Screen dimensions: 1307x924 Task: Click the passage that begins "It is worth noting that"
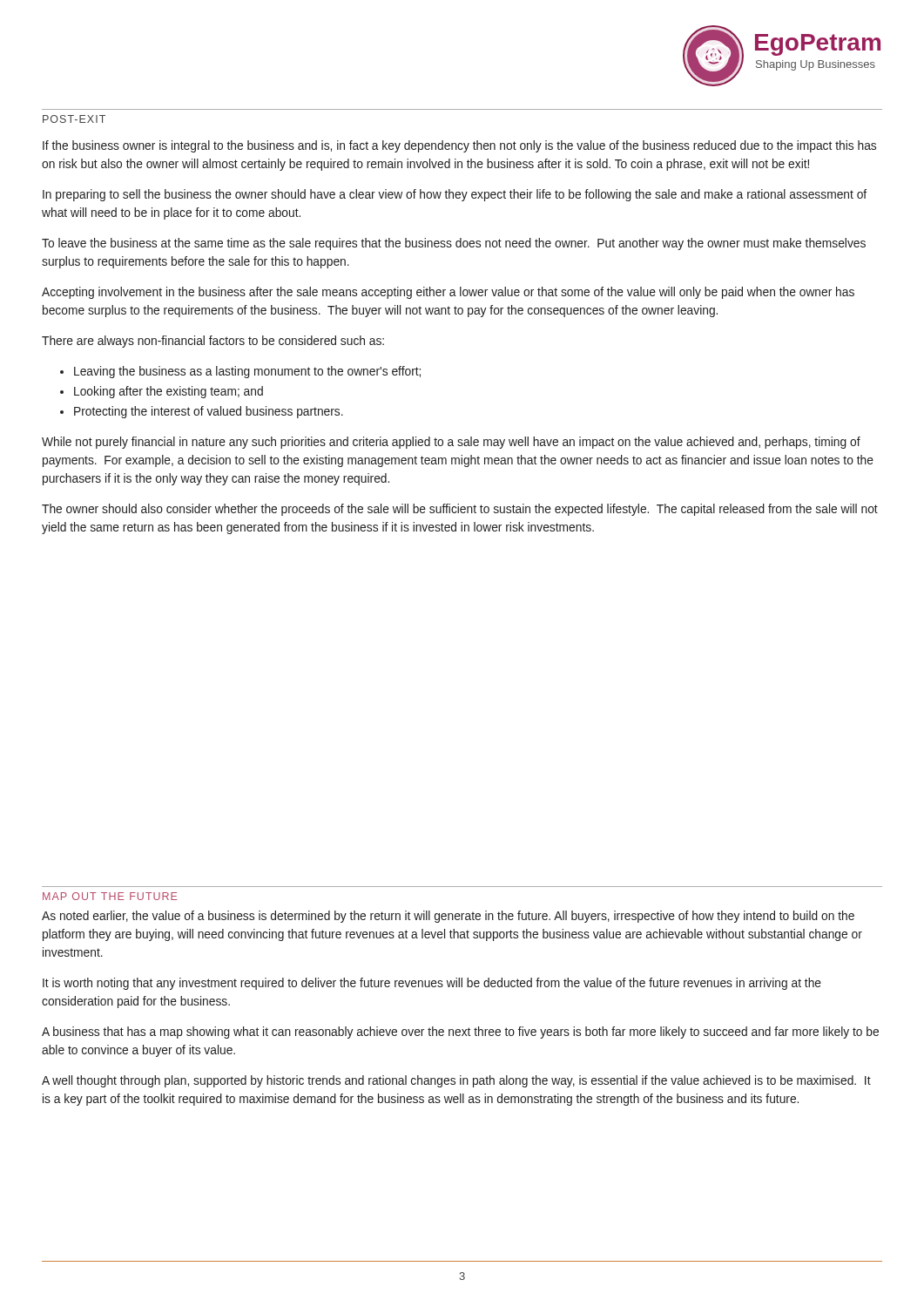(x=432, y=992)
